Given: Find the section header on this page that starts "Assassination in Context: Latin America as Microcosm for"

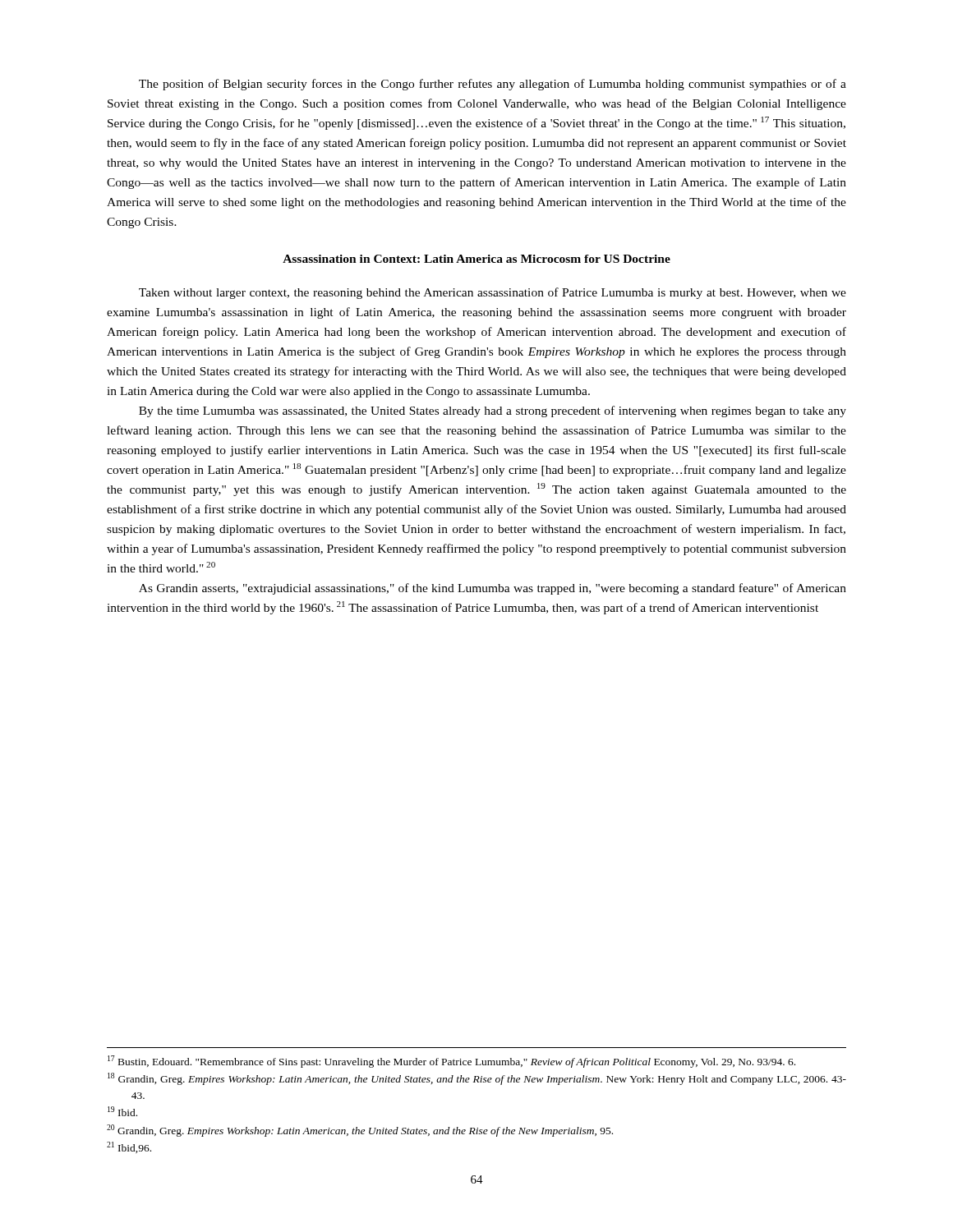Looking at the screenshot, I should [476, 258].
